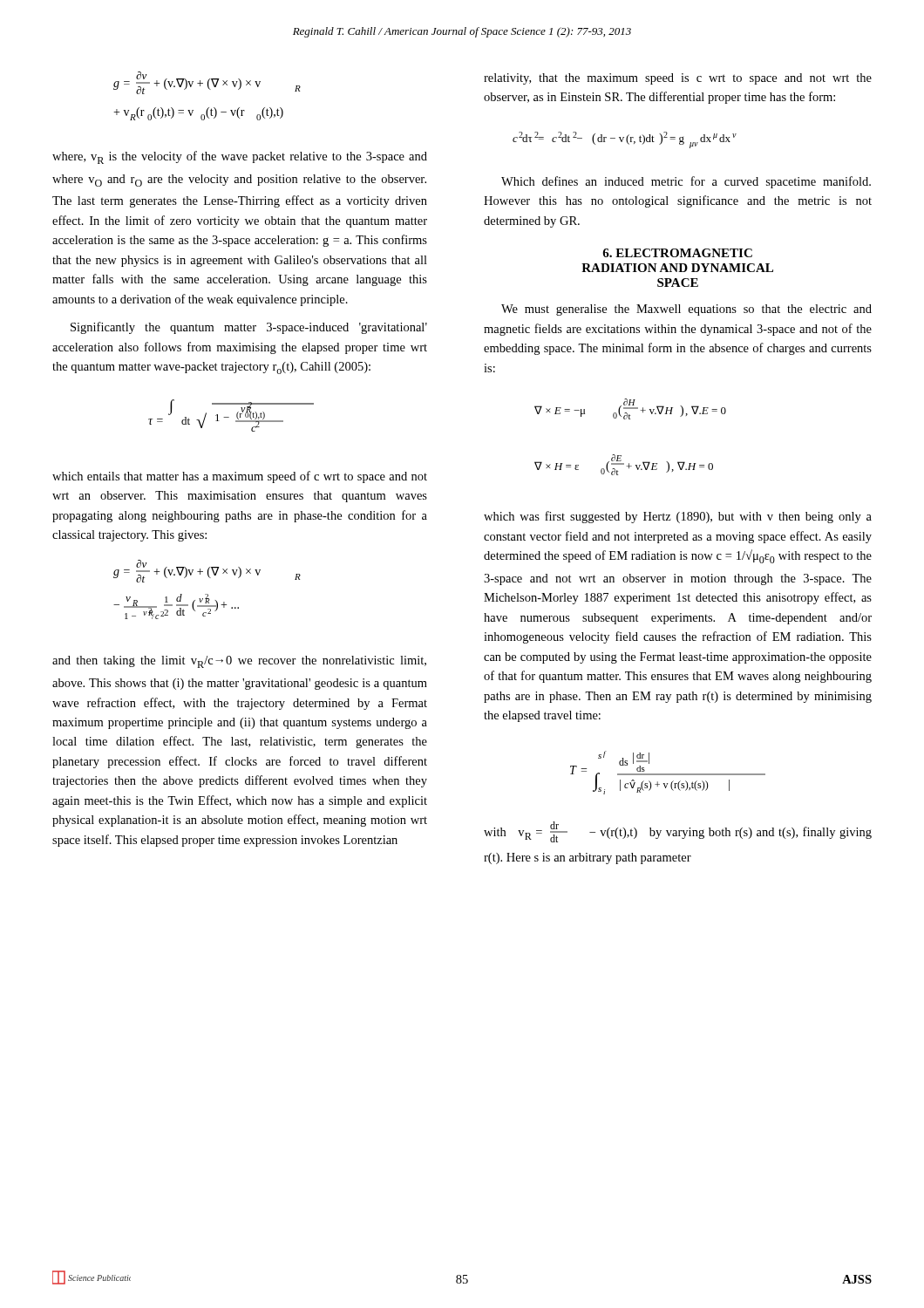924x1308 pixels.
Task: Find the passage starting "τ = ∫ dt √"
Action: click(x=240, y=421)
